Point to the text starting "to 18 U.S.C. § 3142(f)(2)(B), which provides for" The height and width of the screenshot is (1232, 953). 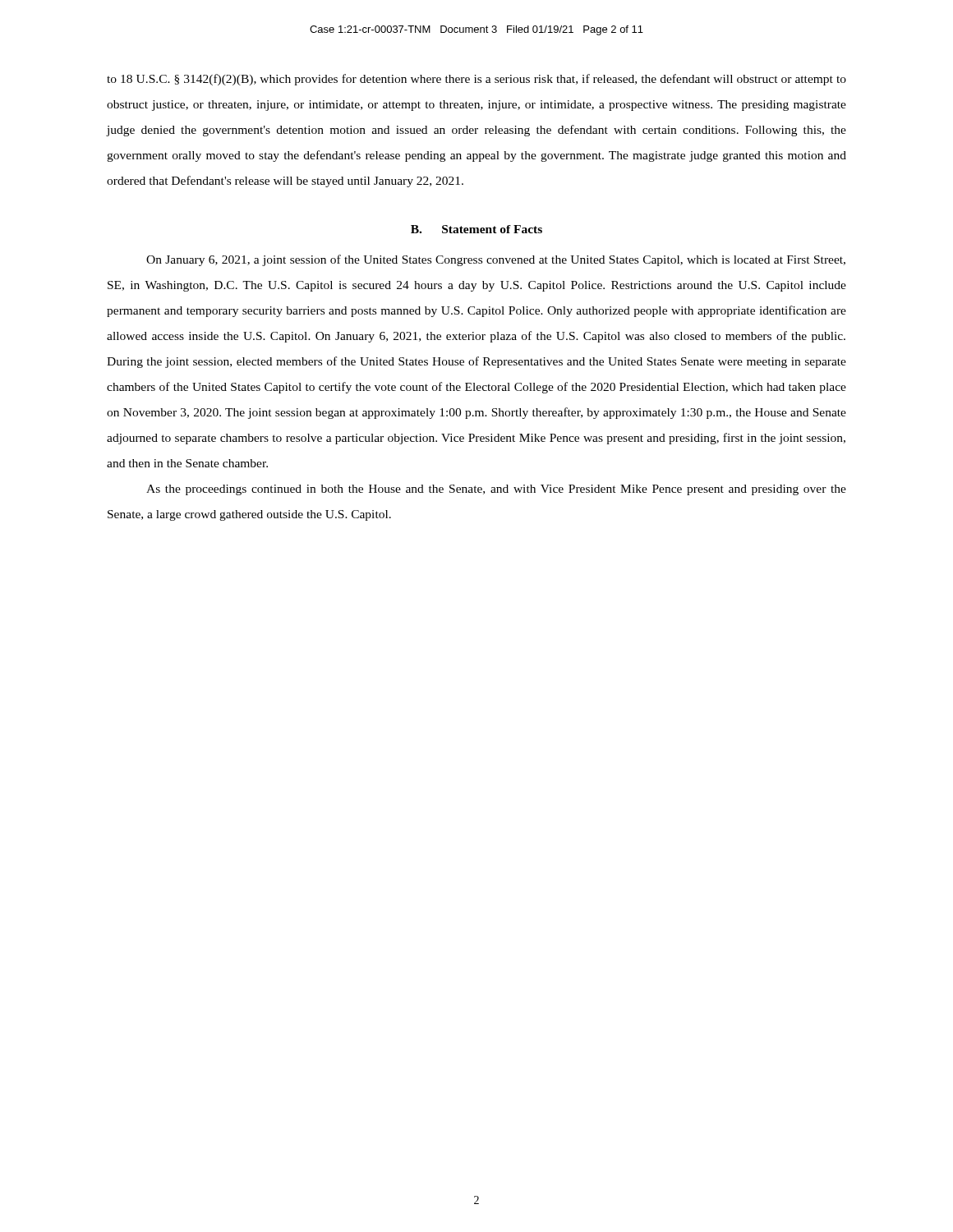click(x=476, y=129)
